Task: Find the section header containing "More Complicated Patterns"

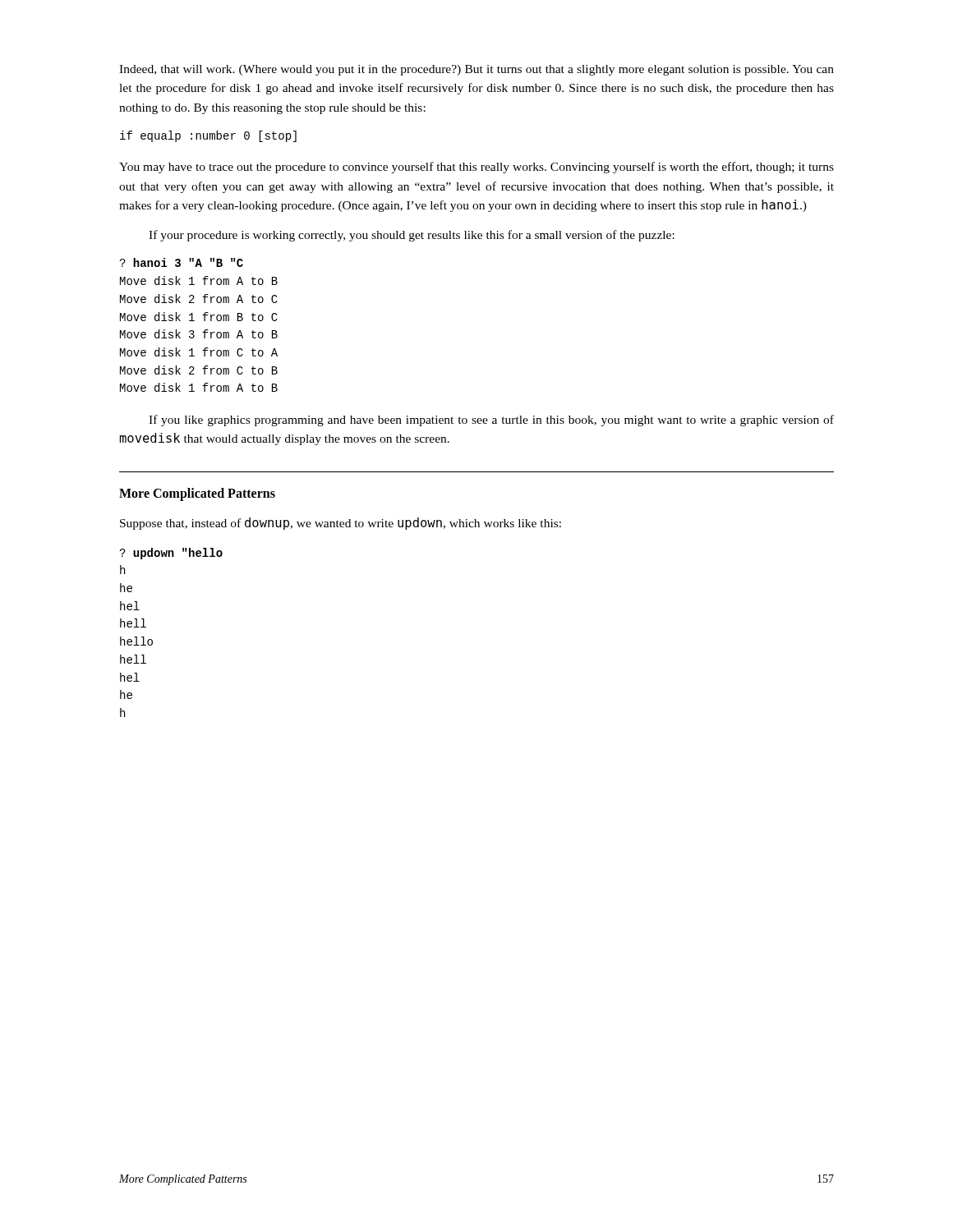Action: pyautogui.click(x=197, y=494)
